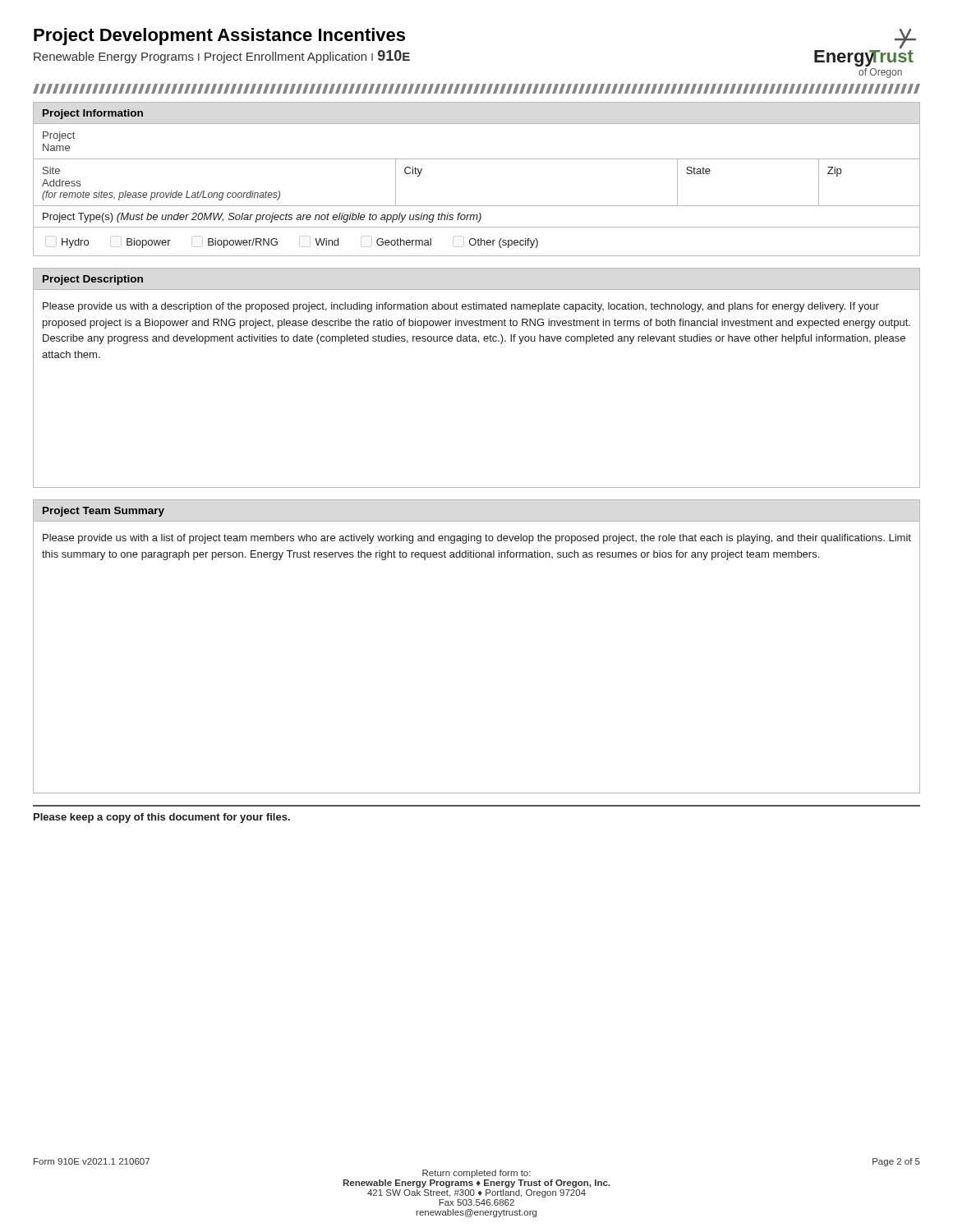Find the element starting "Renewable Energy Programs I"
This screenshot has height=1232, width=953.
pos(415,56)
